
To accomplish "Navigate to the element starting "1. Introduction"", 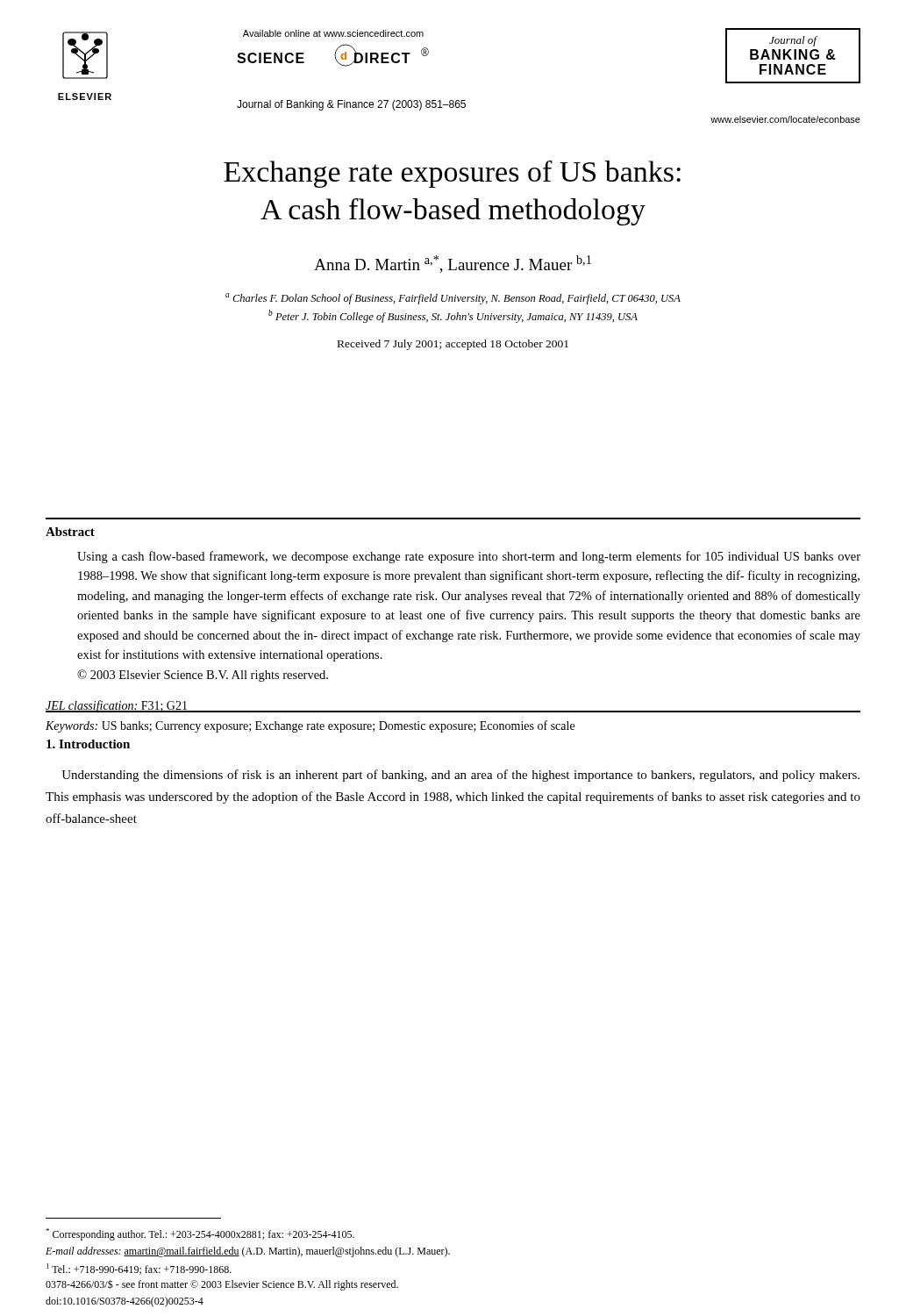I will pos(88,744).
